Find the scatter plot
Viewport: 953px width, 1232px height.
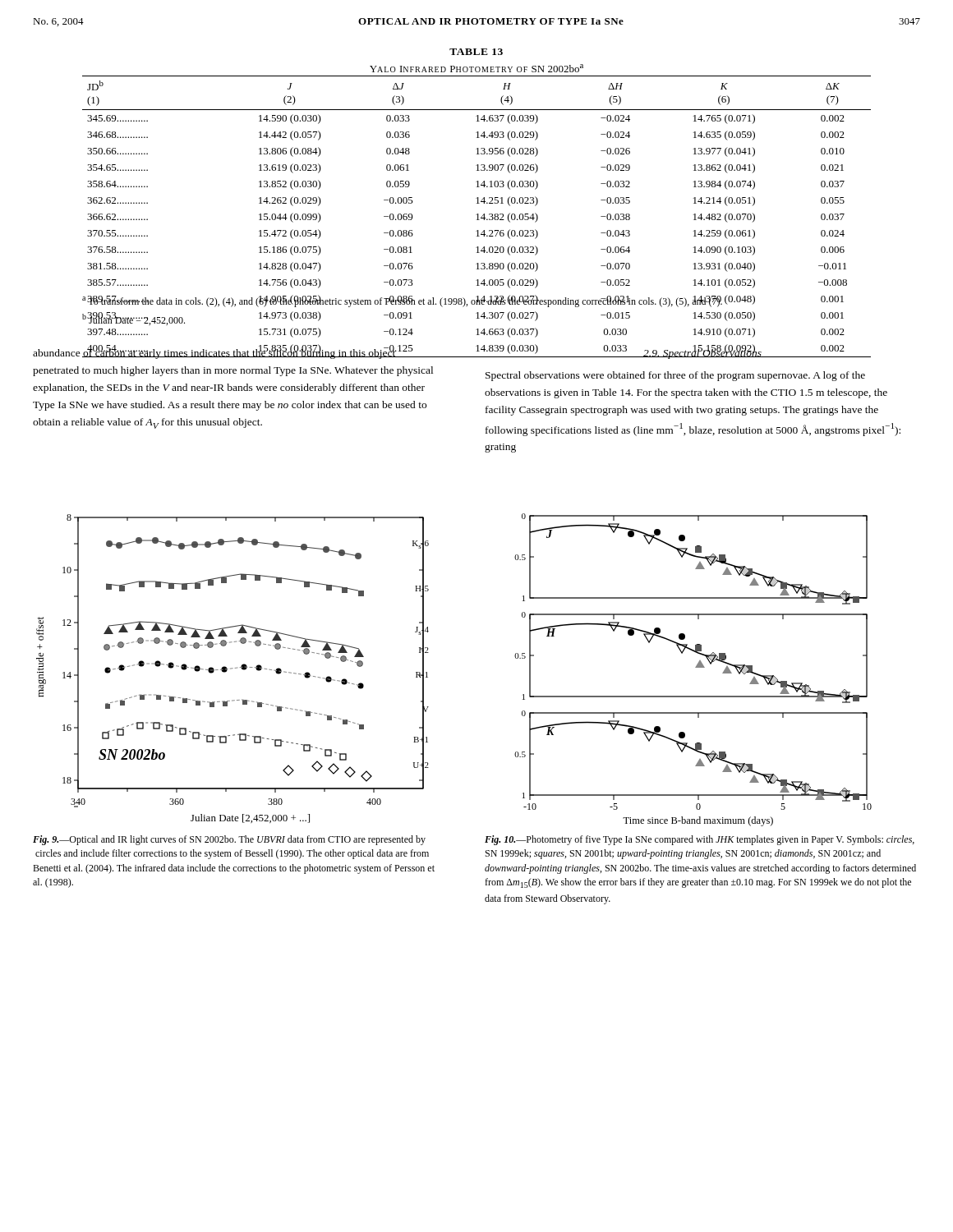pyautogui.click(x=702, y=708)
